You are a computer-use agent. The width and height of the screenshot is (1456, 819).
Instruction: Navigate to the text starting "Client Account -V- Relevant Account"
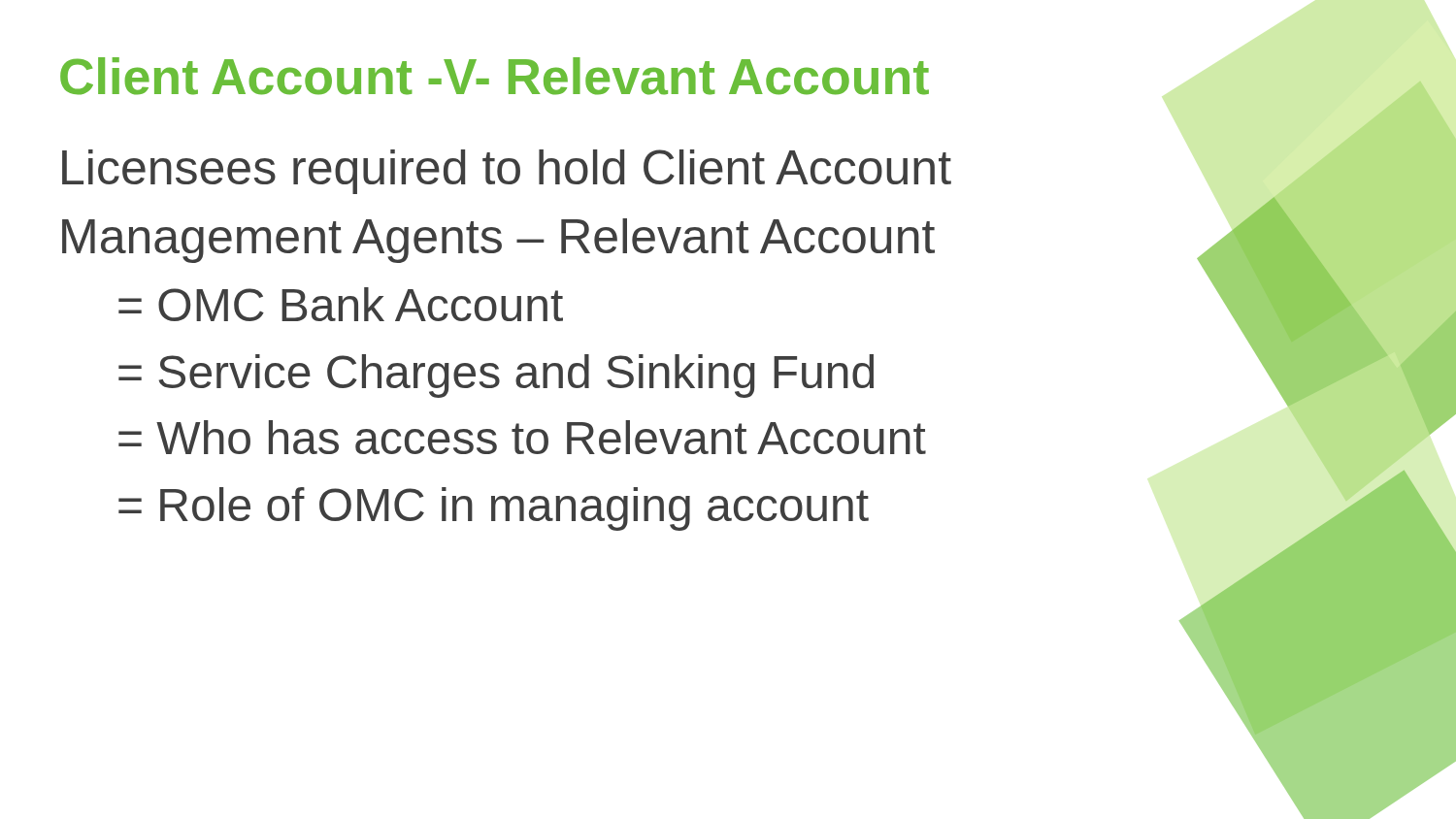494,77
